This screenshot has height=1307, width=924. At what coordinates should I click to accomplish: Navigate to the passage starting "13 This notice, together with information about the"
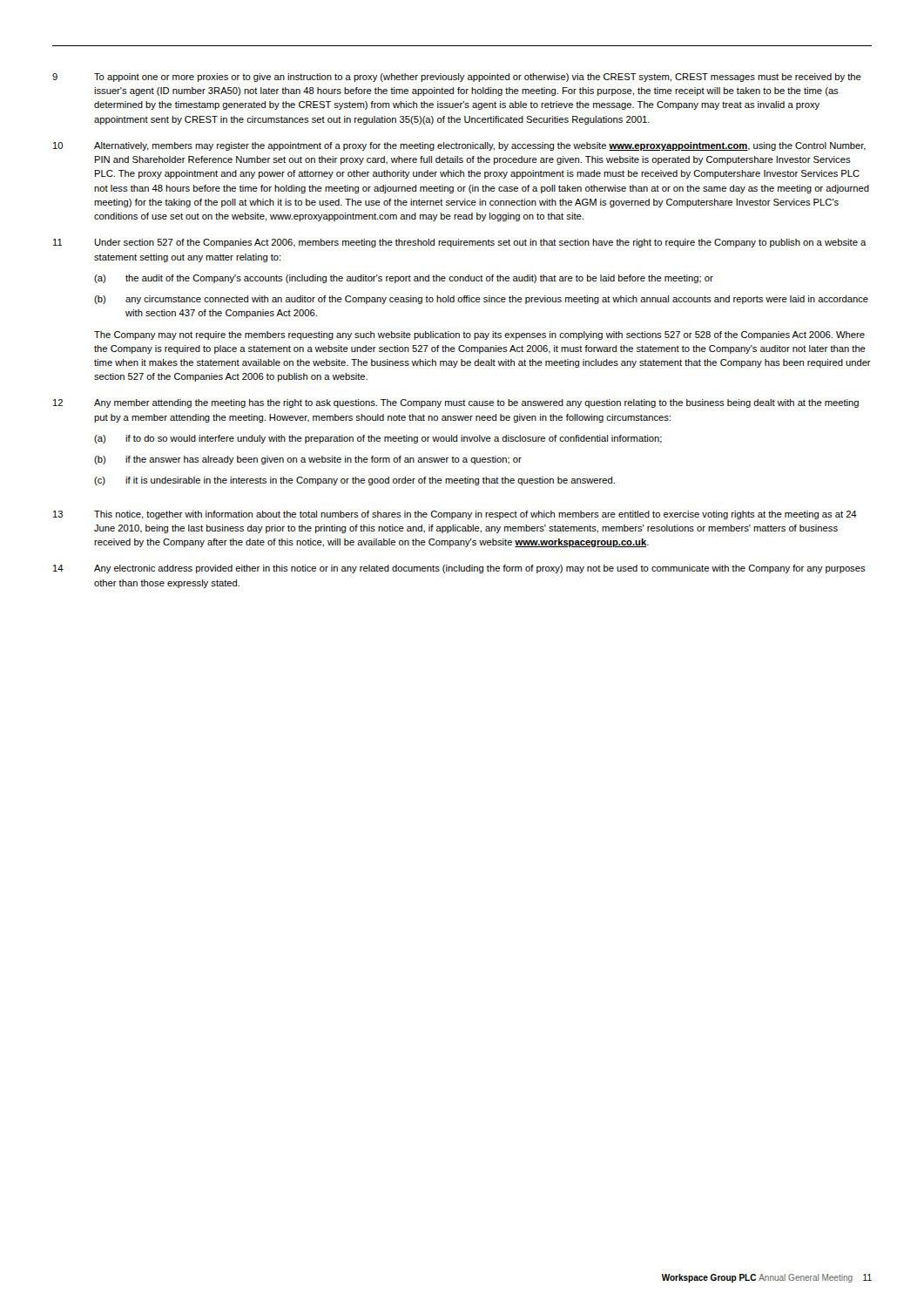pos(462,528)
